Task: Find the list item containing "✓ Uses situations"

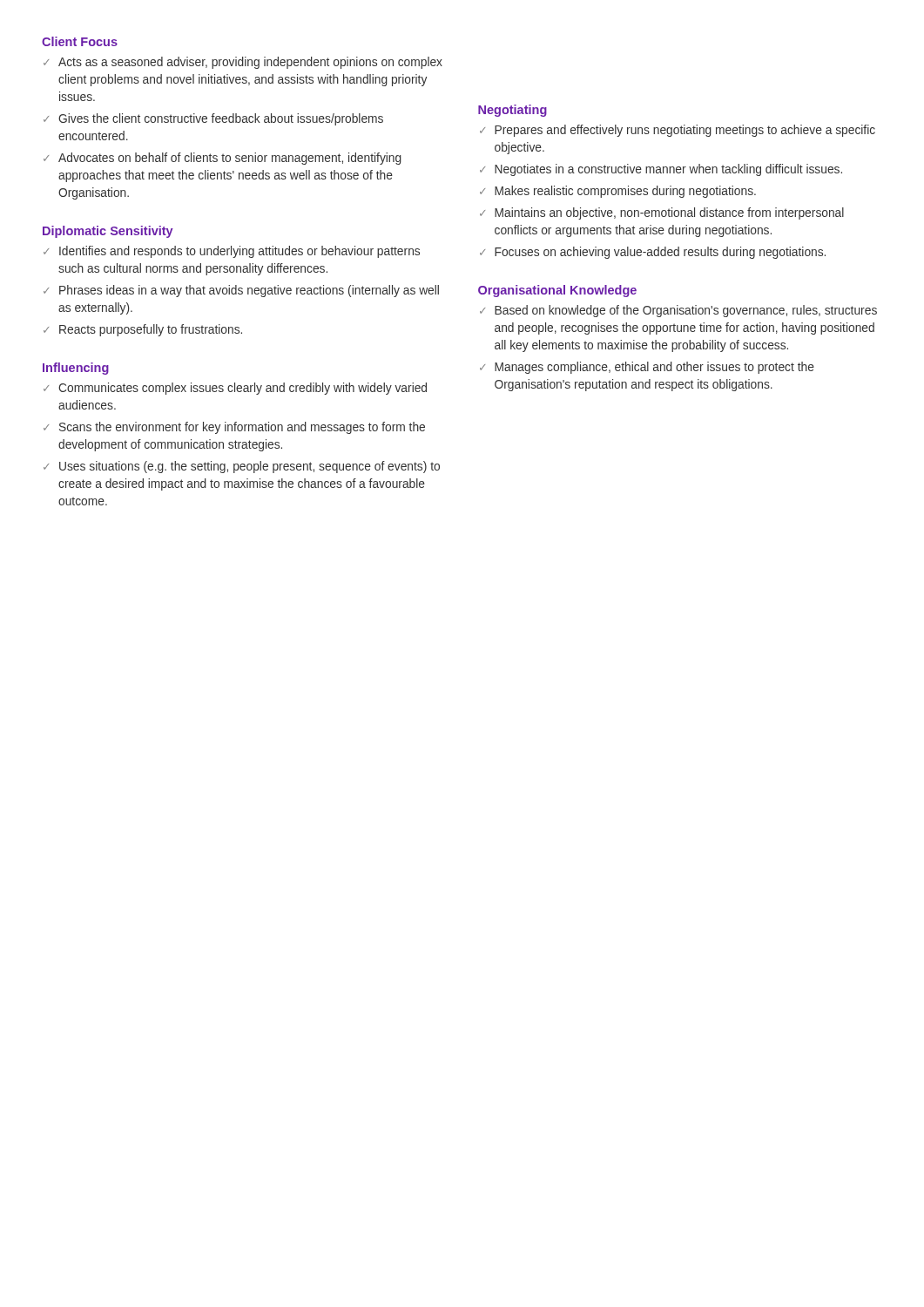Action: click(x=244, y=485)
